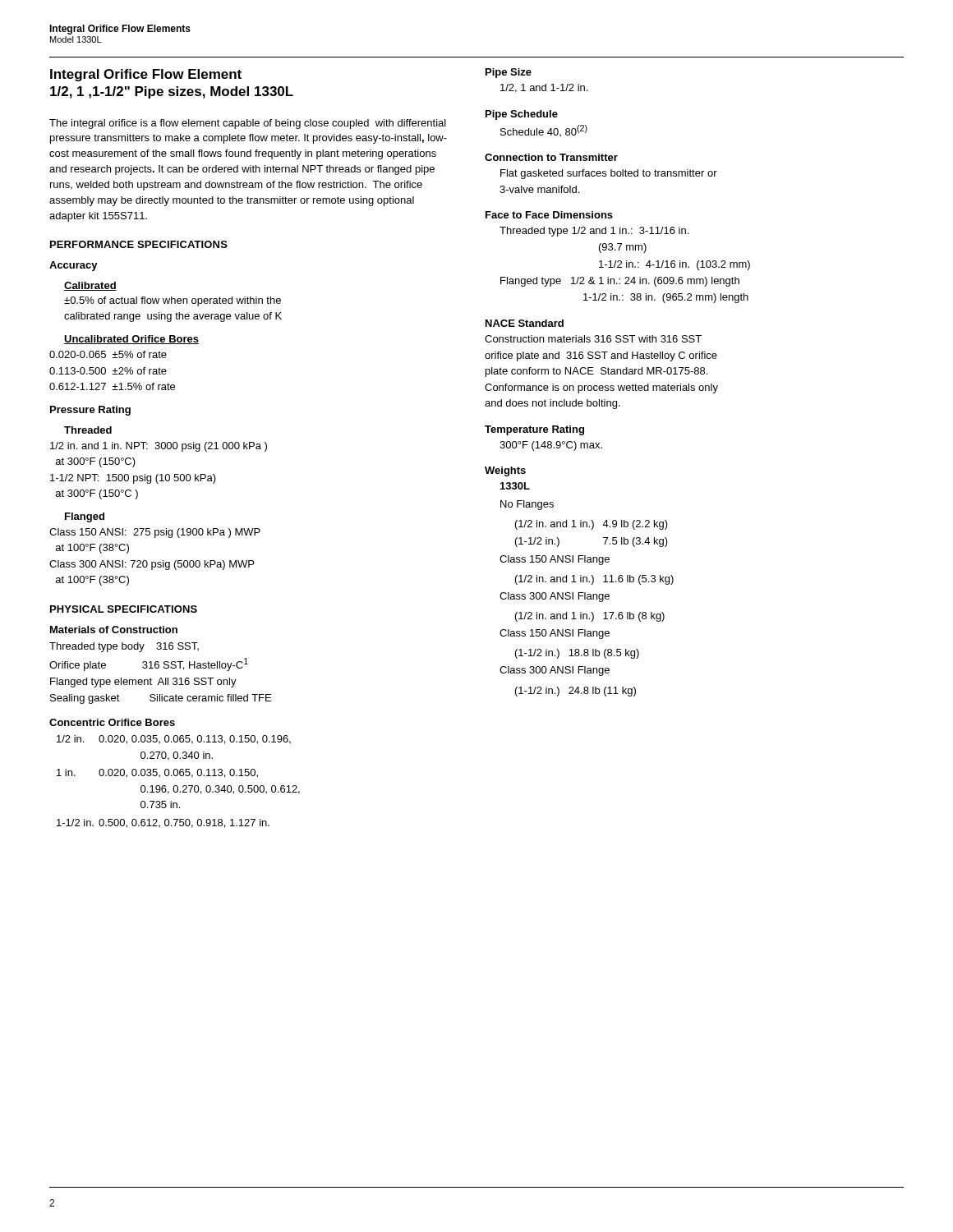Click on the text block that says "Flat gasketed surfaces bolted to transmitter or3-valve"
This screenshot has width=953, height=1232.
(x=608, y=181)
